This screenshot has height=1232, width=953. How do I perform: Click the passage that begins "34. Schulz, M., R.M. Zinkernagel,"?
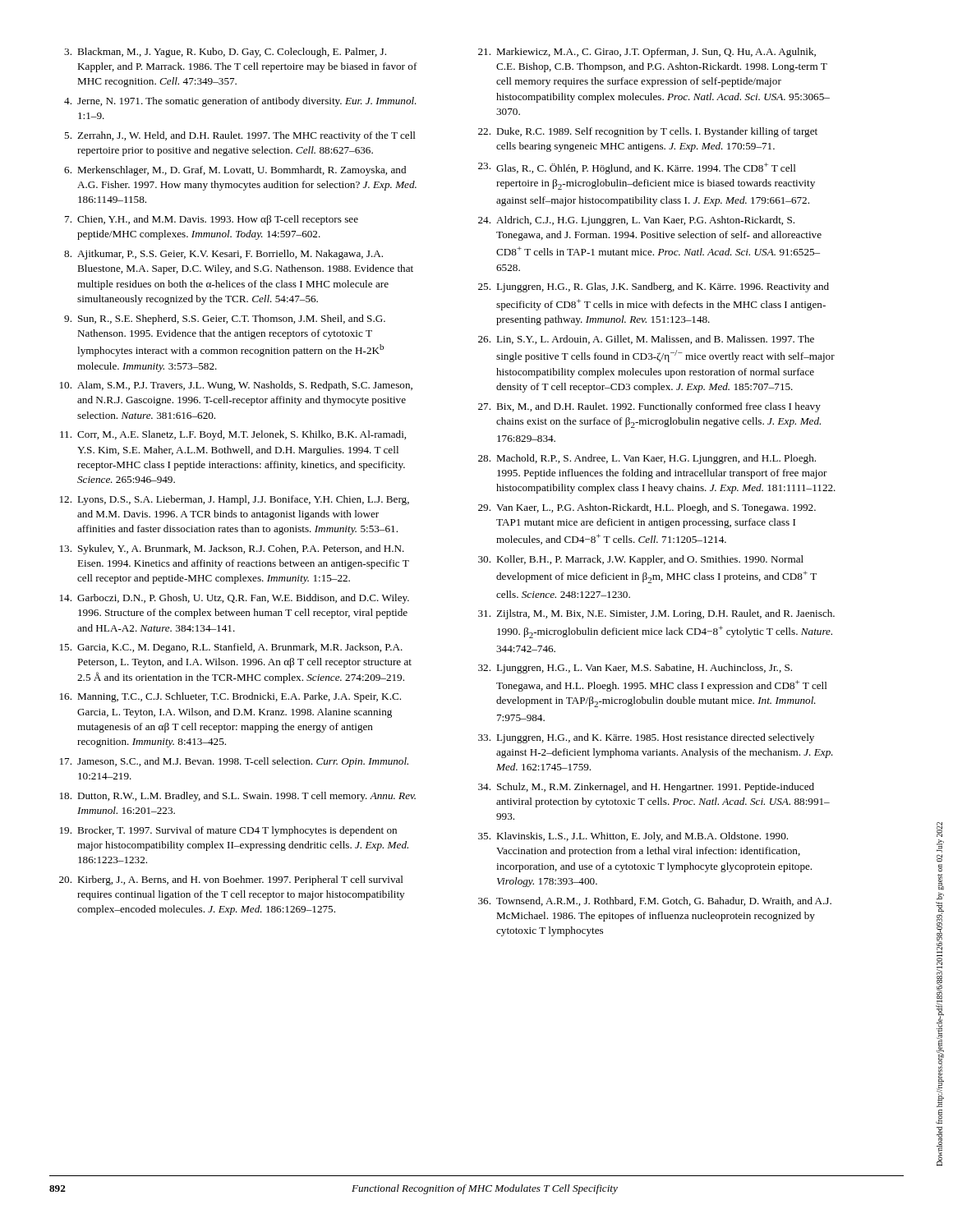point(653,802)
